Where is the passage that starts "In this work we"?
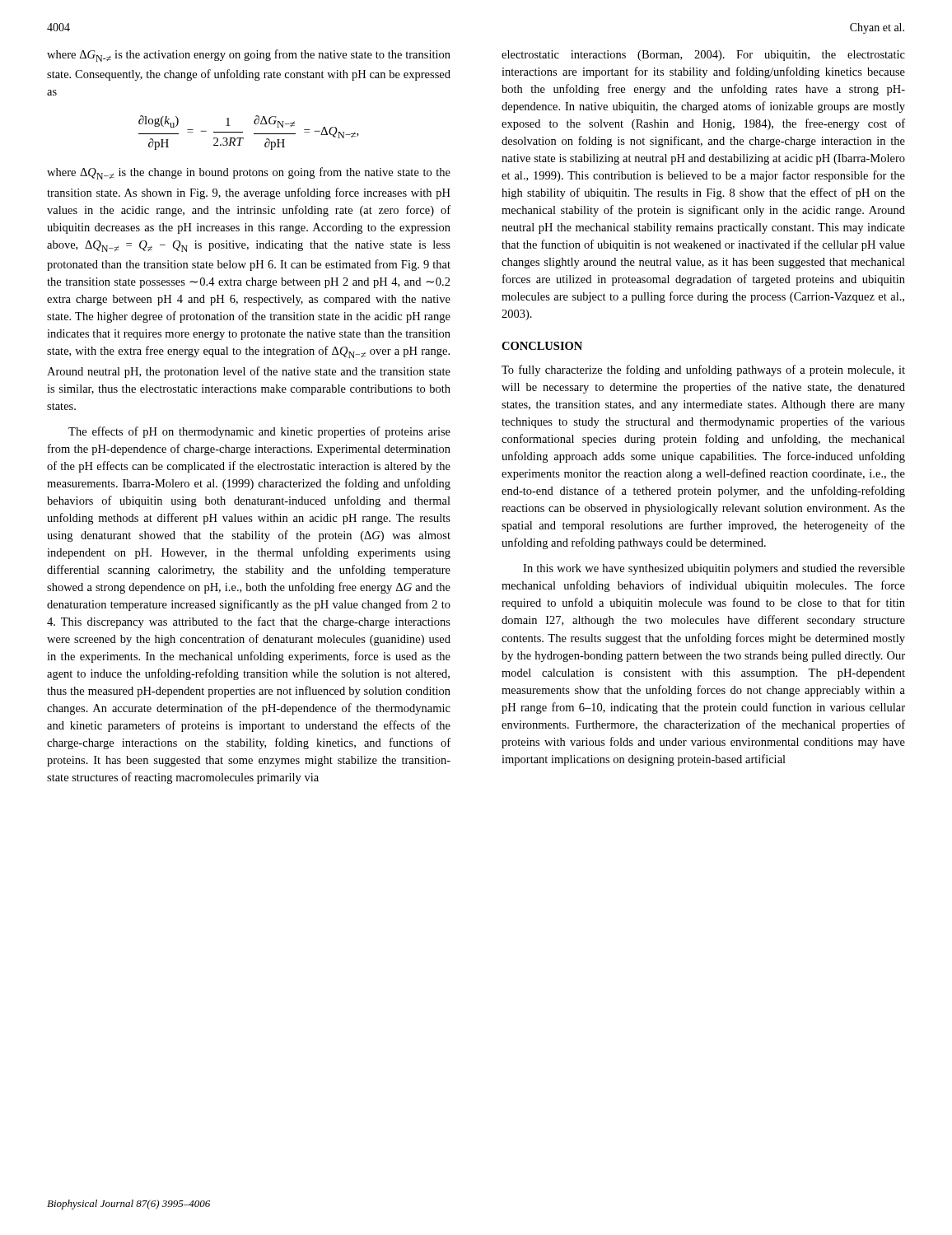Viewport: 952px width, 1235px height. 703,664
